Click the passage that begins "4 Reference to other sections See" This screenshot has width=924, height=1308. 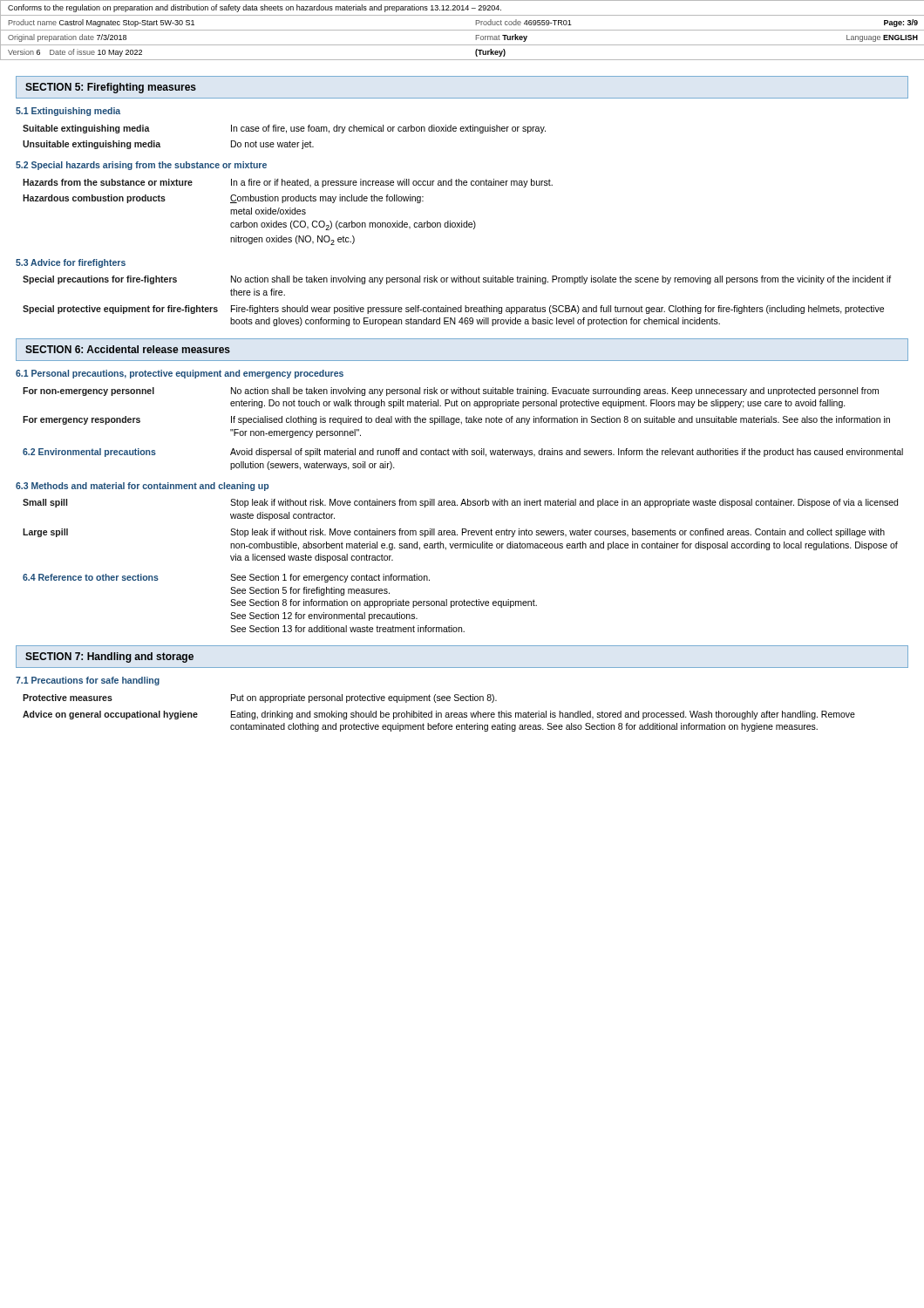462,603
